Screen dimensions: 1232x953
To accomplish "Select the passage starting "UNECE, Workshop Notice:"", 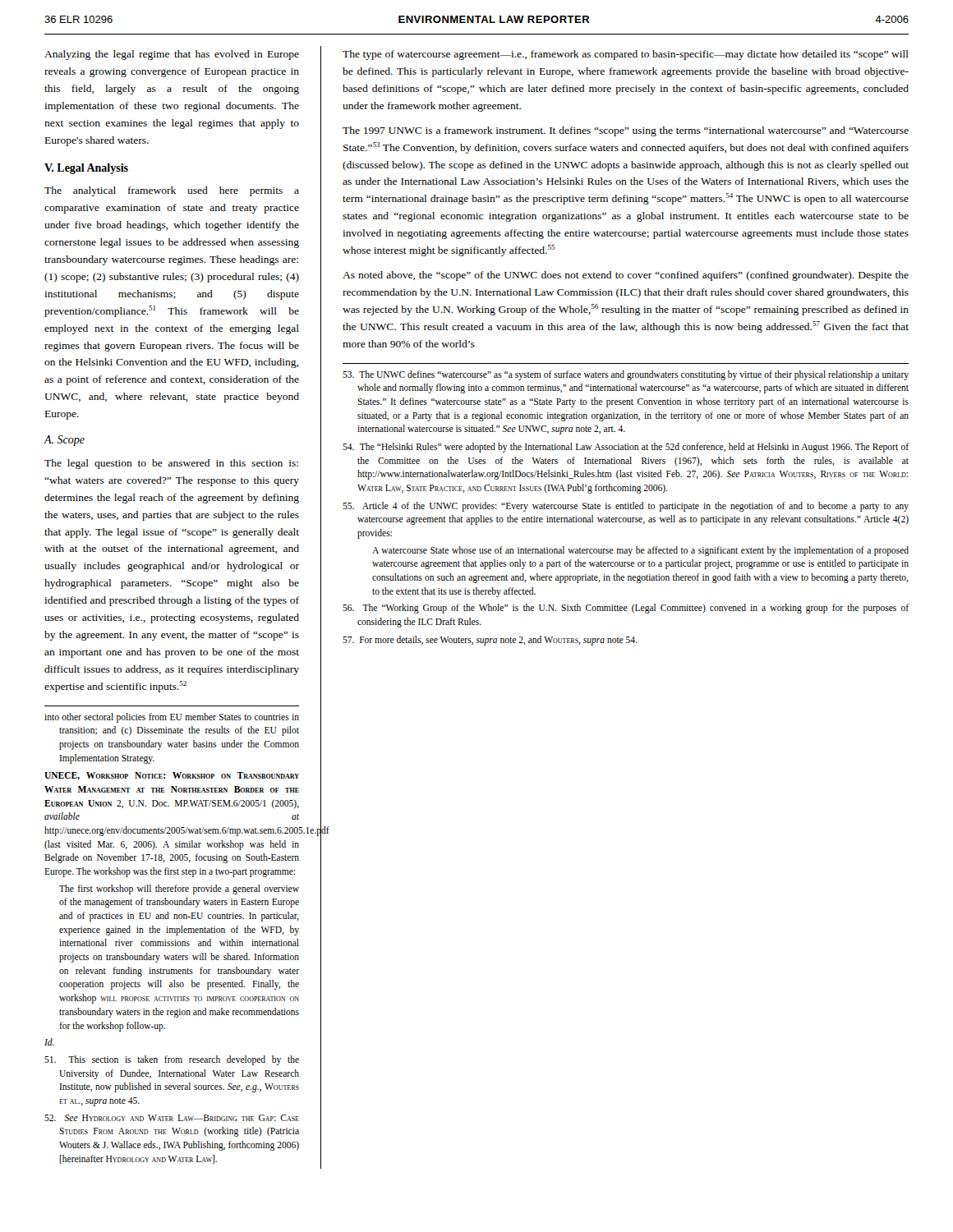I will point(172,824).
